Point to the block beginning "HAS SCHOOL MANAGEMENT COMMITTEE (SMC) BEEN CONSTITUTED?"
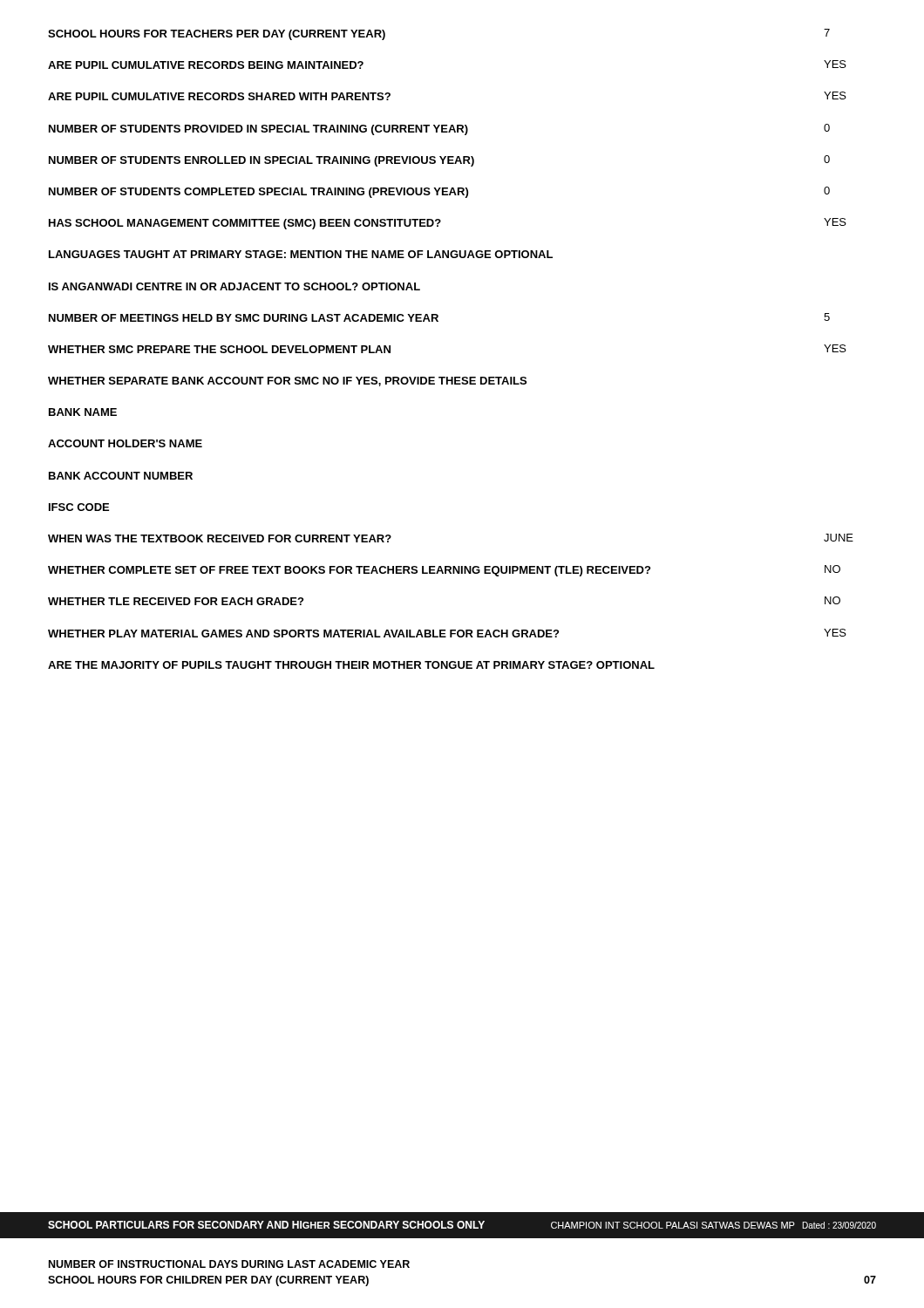Viewport: 924px width, 1308px height. point(243,224)
